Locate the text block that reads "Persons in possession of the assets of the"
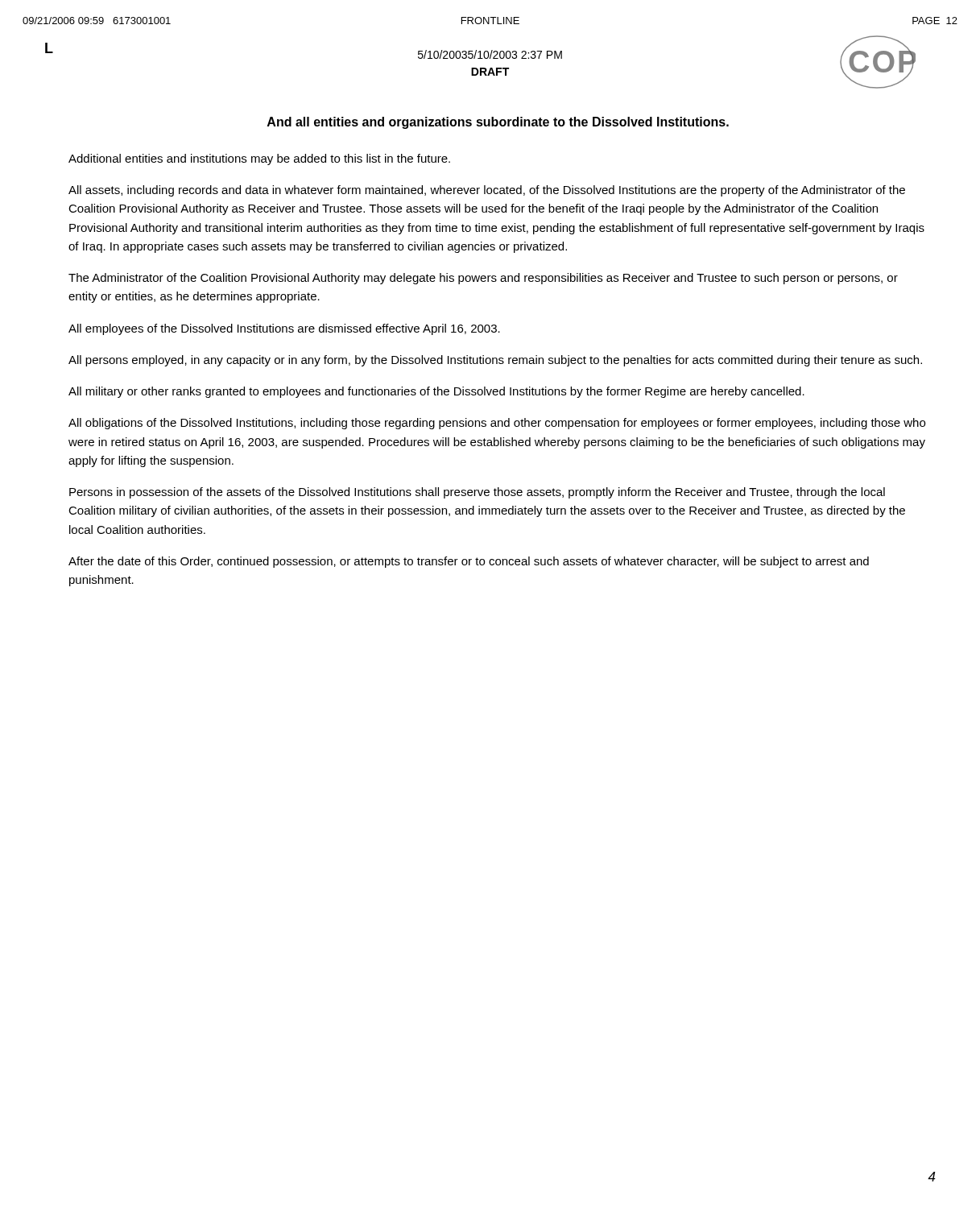The width and height of the screenshot is (980, 1208). pyautogui.click(x=487, y=510)
